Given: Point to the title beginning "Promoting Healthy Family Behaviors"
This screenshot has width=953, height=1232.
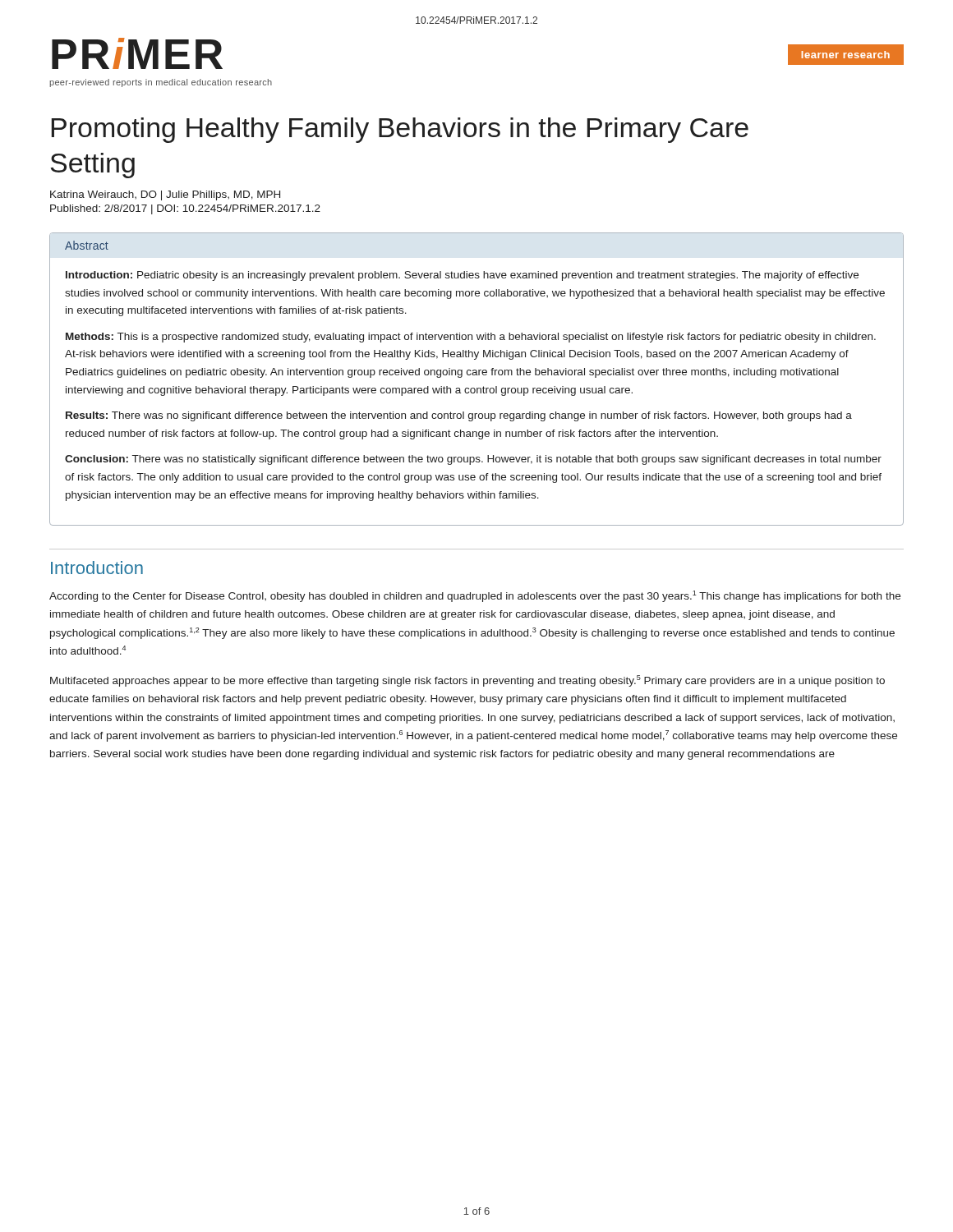Looking at the screenshot, I should point(399,145).
